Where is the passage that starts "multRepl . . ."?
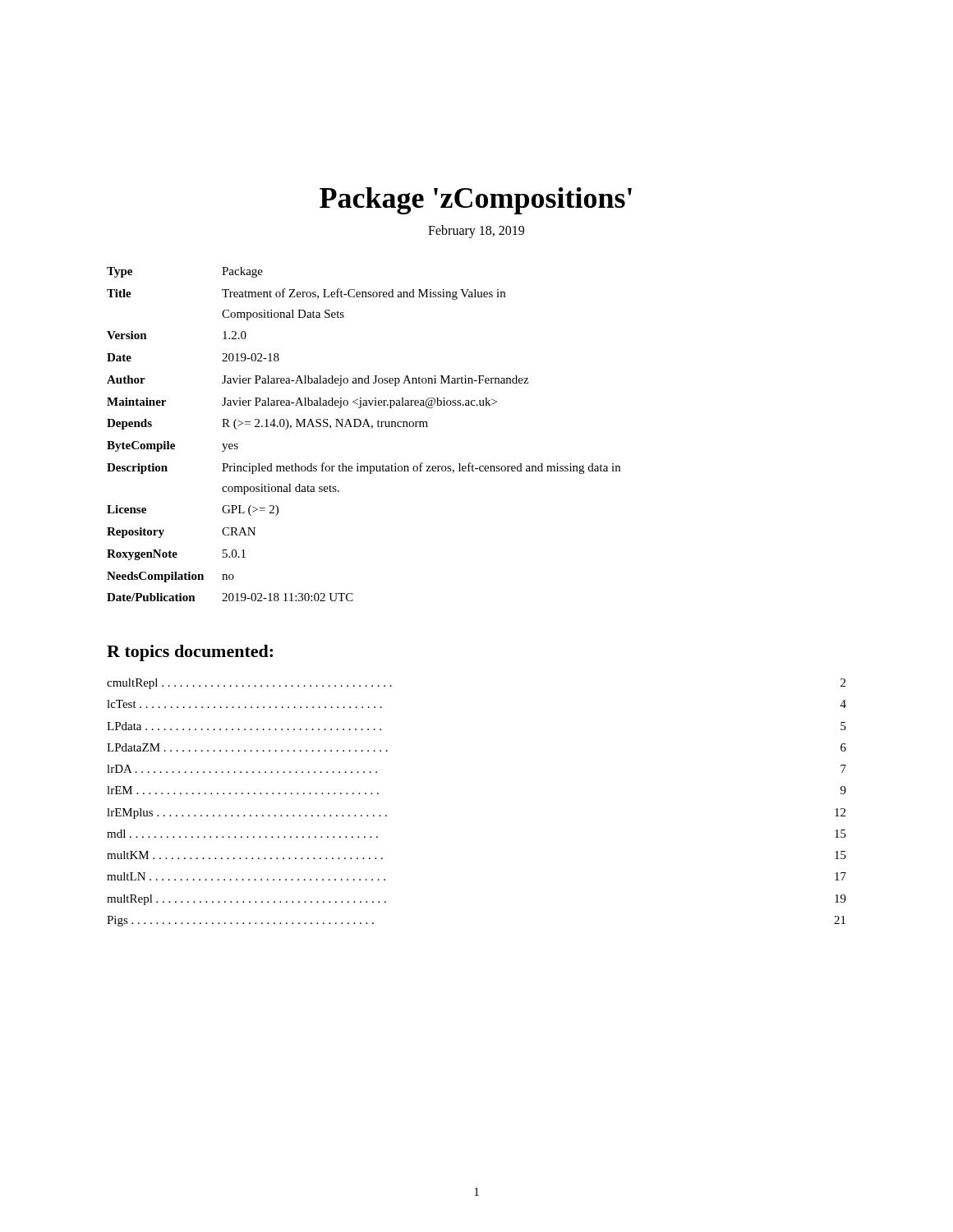This screenshot has width=953, height=1232. [127, 900]
